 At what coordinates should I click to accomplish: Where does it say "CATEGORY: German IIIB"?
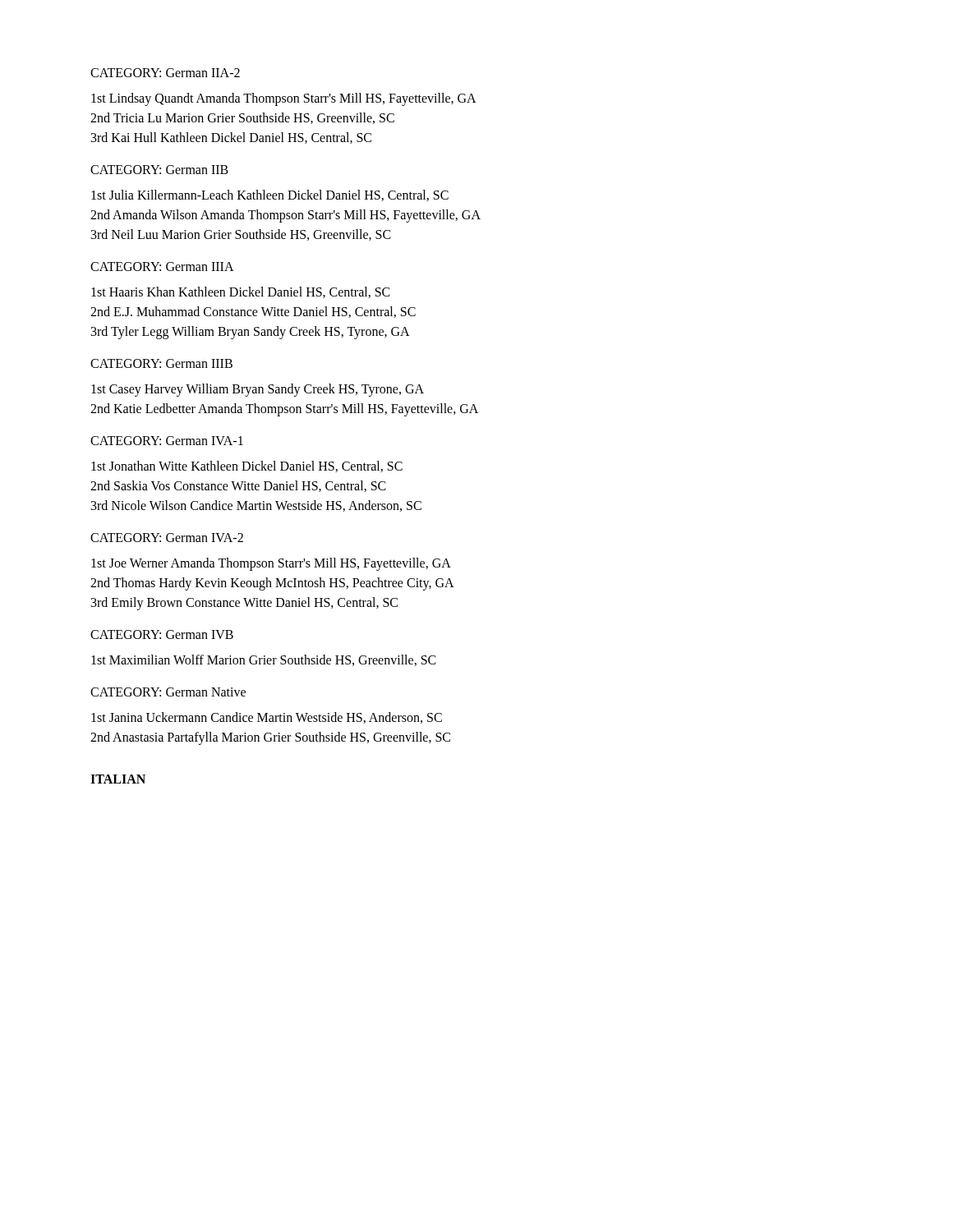tap(162, 363)
